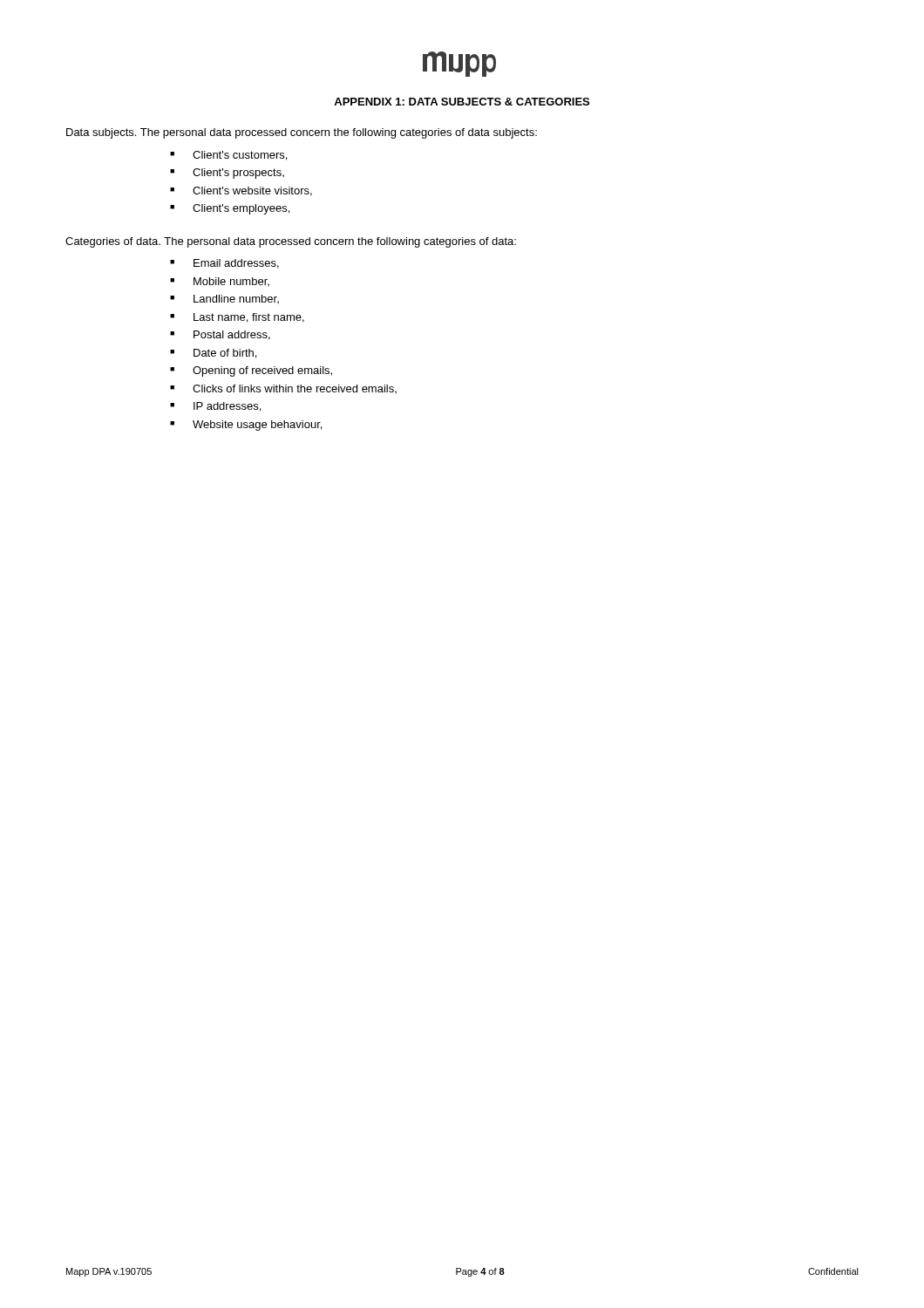The height and width of the screenshot is (1308, 924).
Task: Point to the text block starting "Data subjects. The"
Action: (x=302, y=132)
